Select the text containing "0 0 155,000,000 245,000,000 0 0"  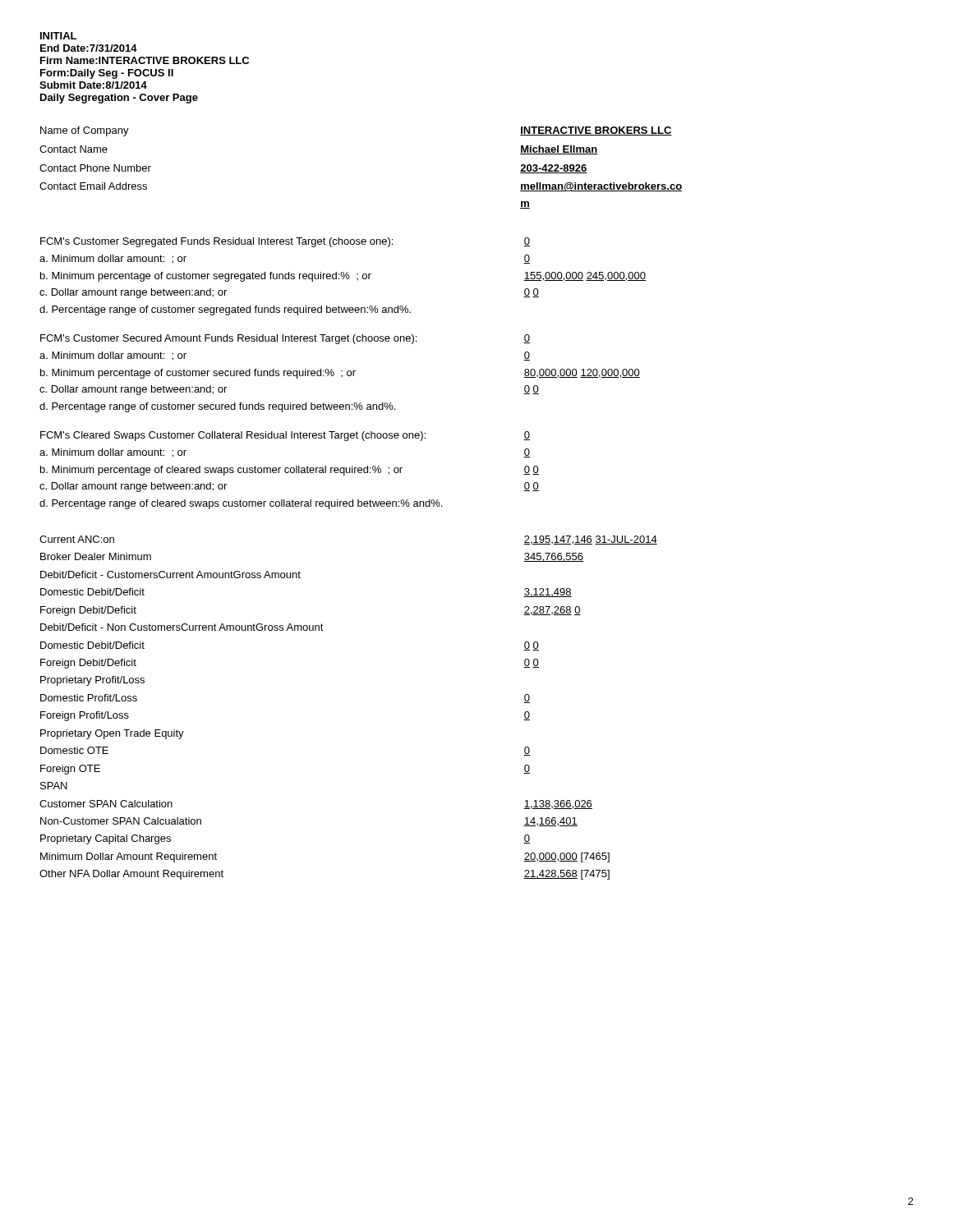click(585, 267)
